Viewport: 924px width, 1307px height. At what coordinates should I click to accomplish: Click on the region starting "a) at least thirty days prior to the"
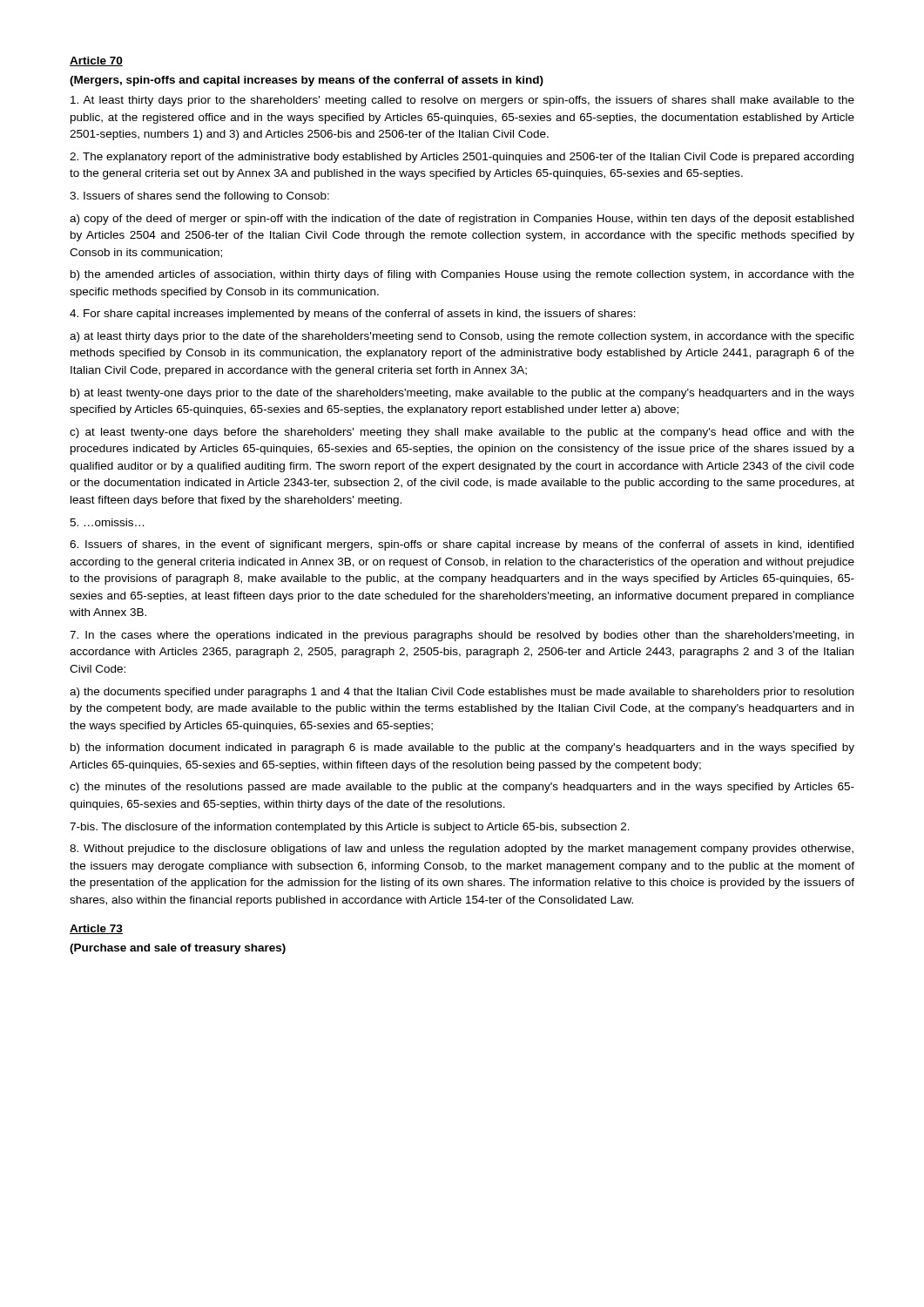[x=462, y=353]
